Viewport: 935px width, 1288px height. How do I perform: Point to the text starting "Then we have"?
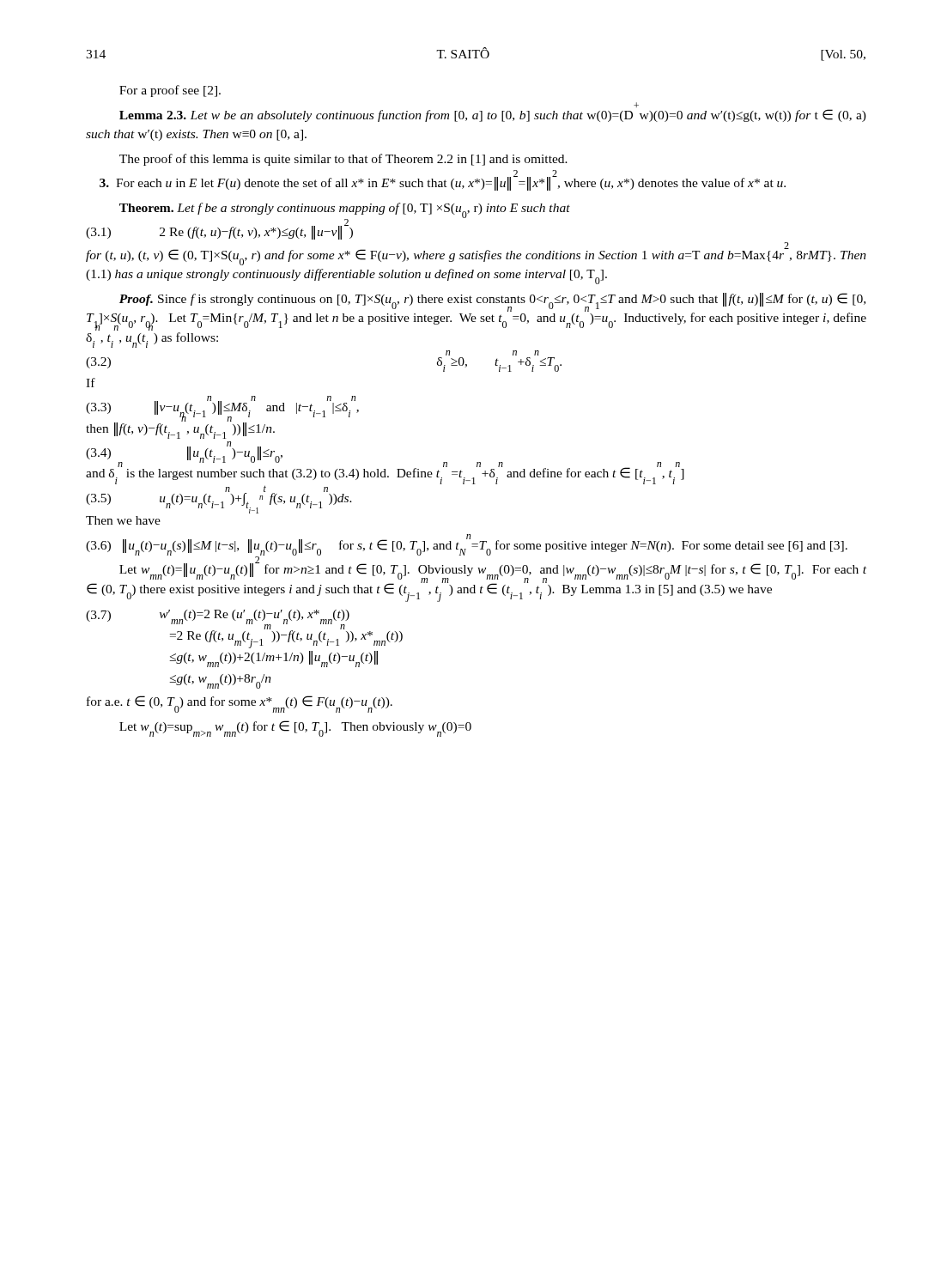pyautogui.click(x=123, y=520)
